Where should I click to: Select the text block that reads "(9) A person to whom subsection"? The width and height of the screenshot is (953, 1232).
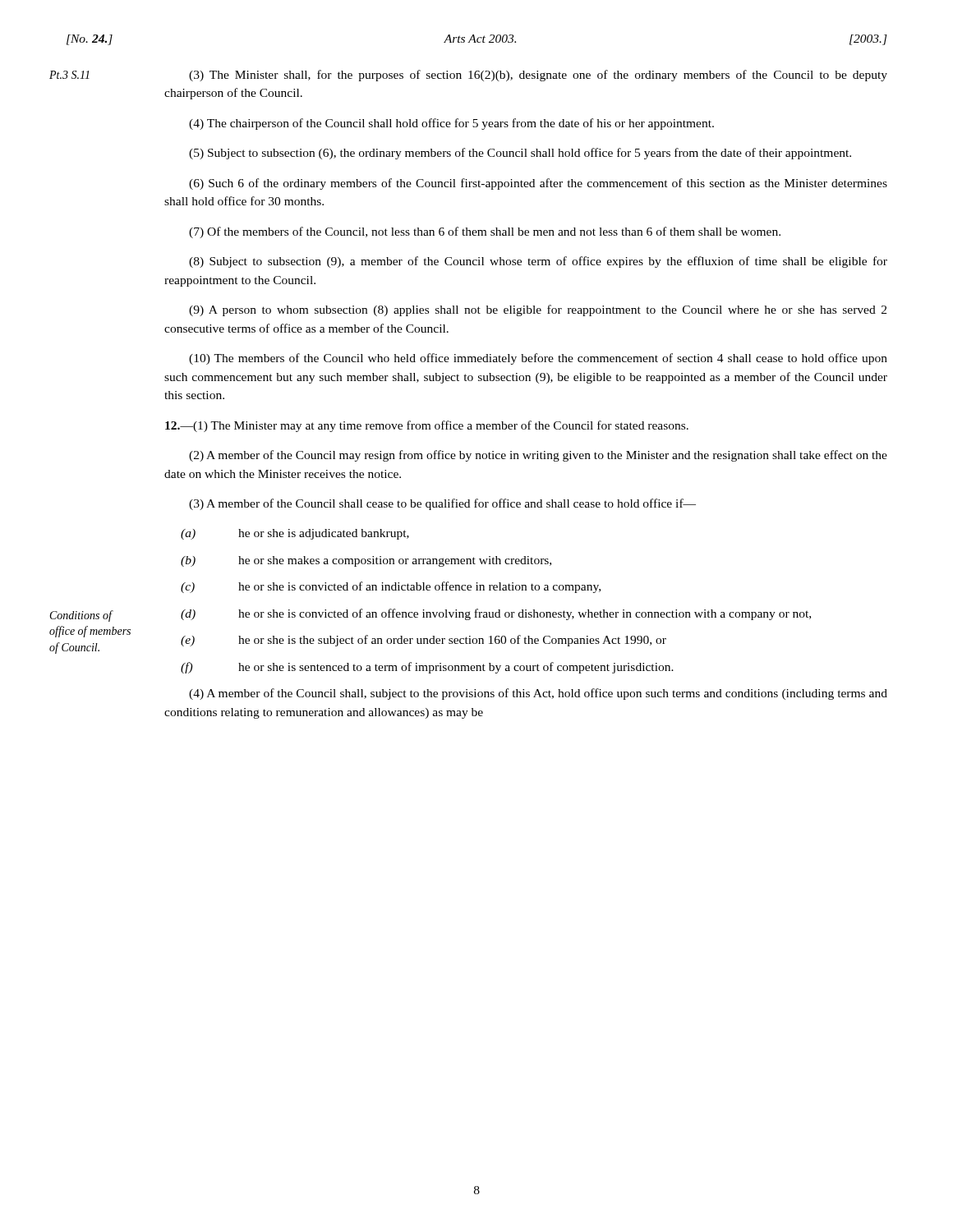click(526, 319)
